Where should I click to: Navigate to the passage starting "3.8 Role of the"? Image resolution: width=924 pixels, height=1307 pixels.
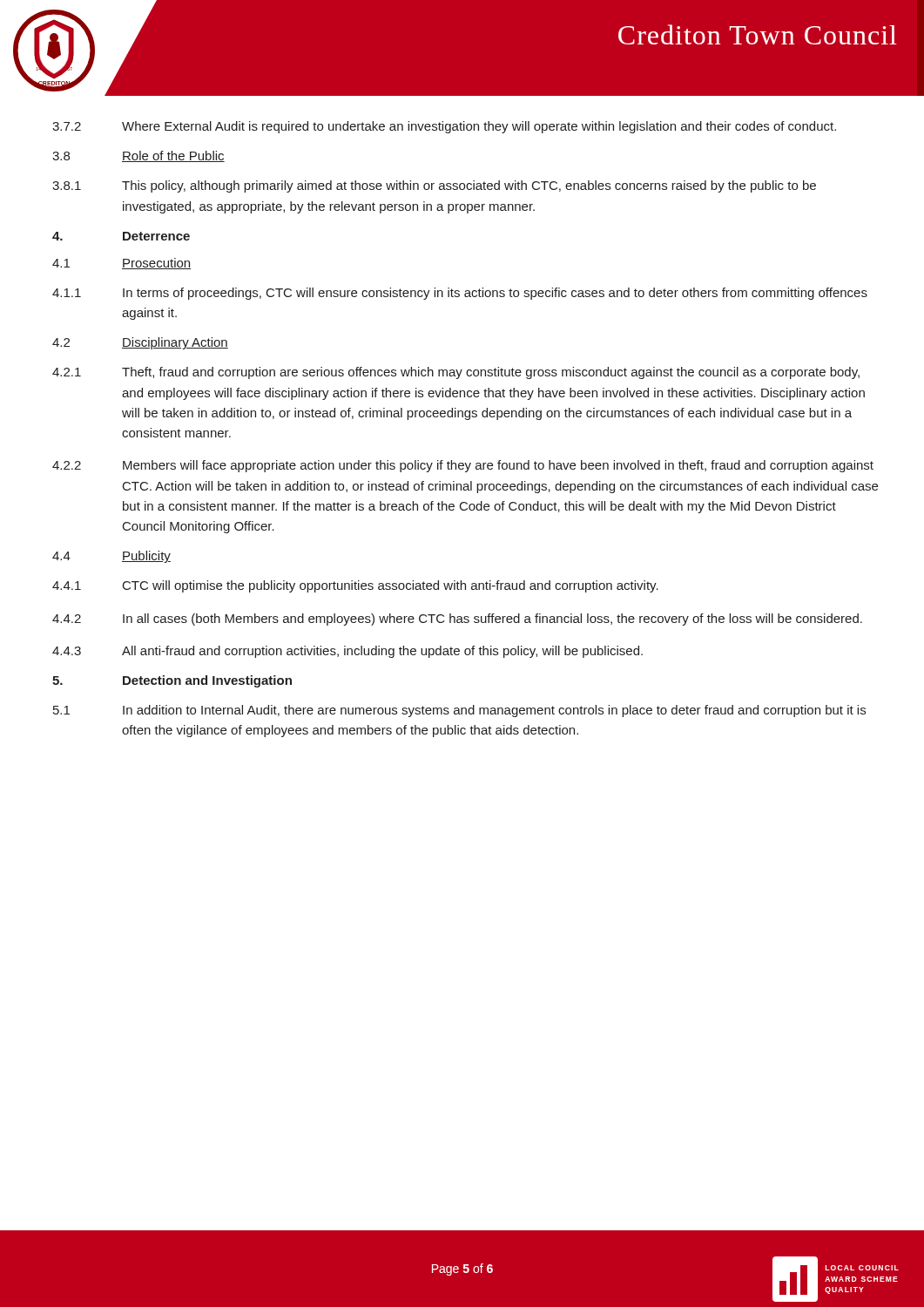coord(138,156)
